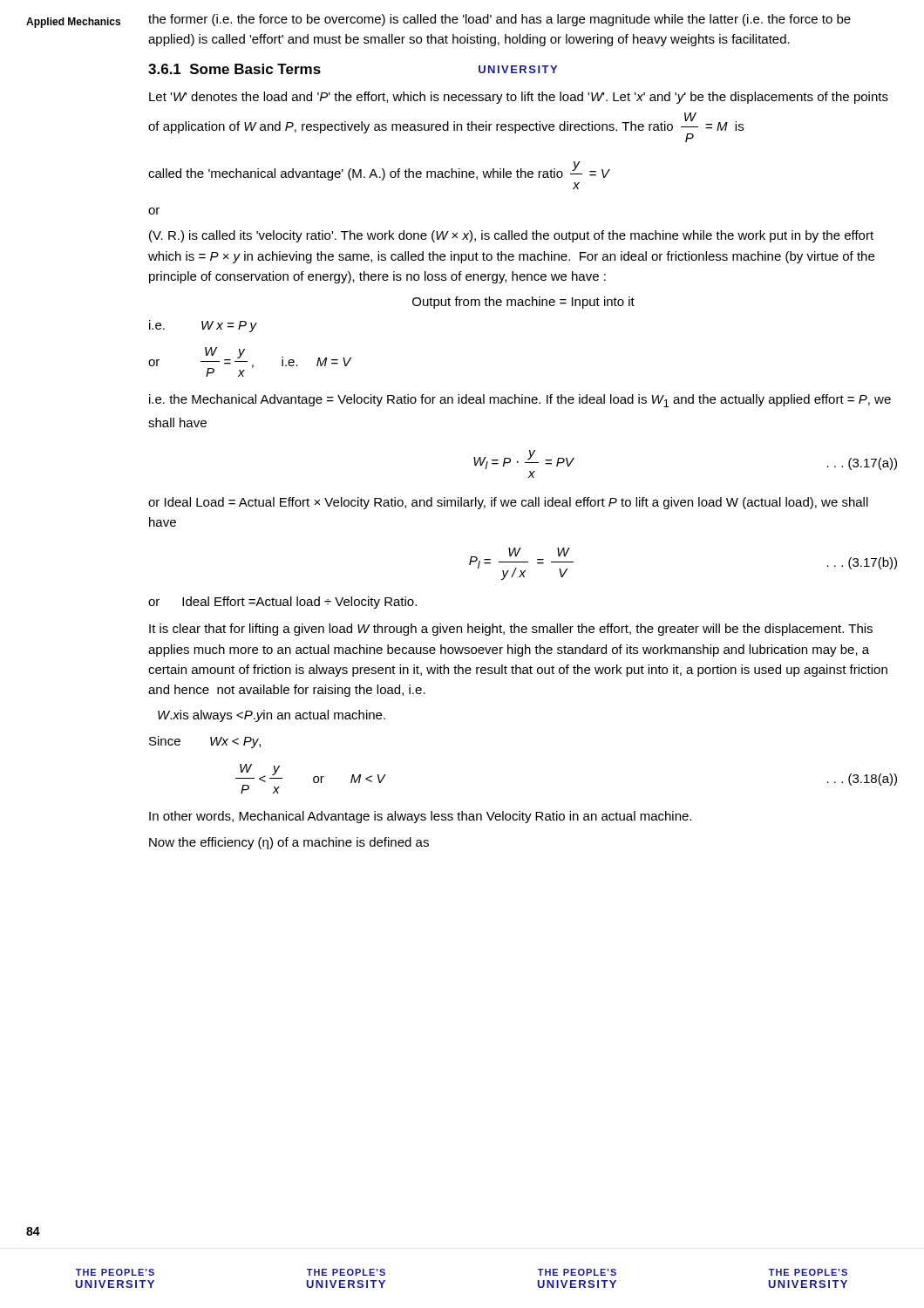924x1308 pixels.
Task: Click the passage that begins "i.e. the Mechanical Advantage = Velocity"
Action: pos(520,411)
